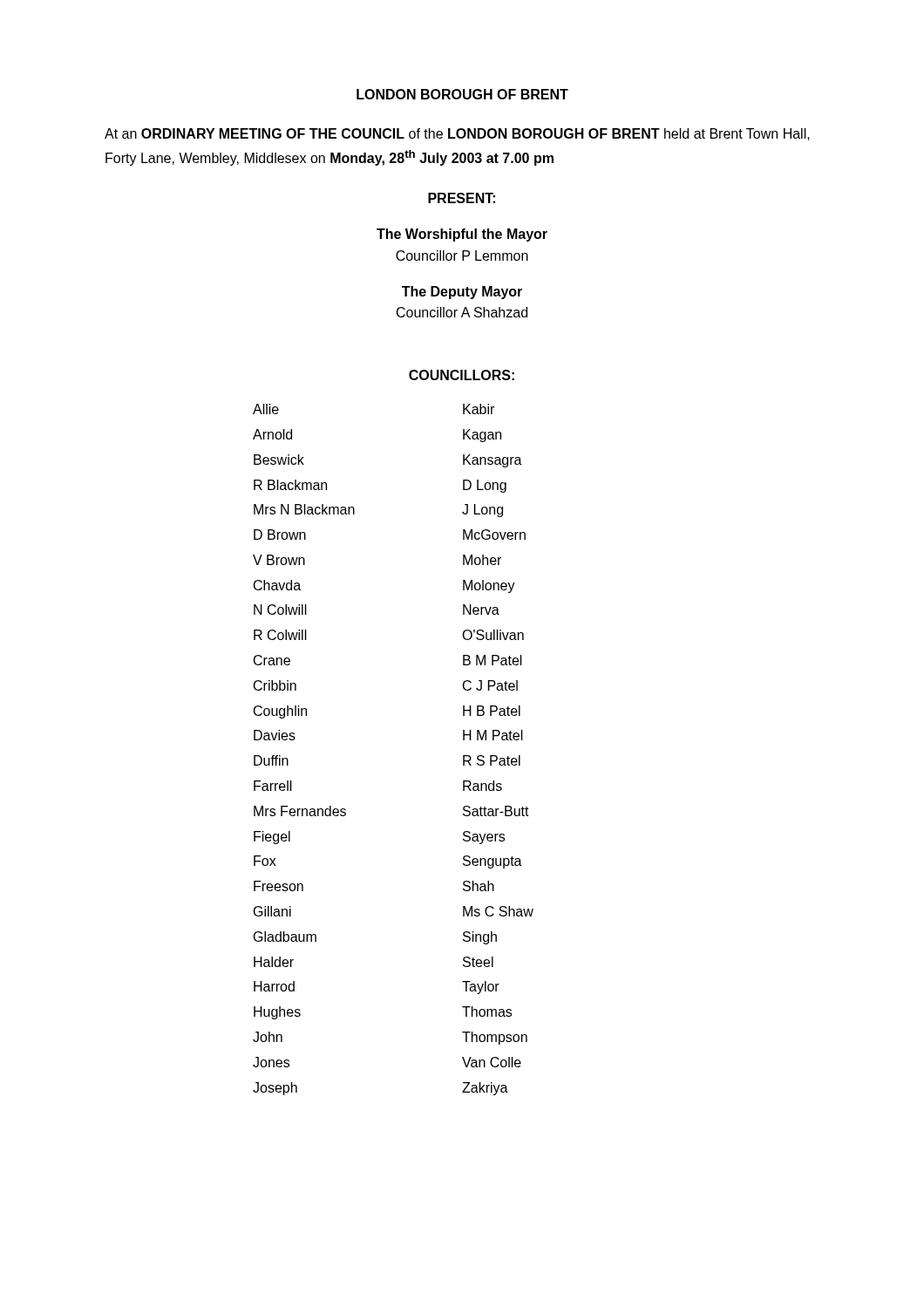Locate the list item that says "D Long"
This screenshot has width=924, height=1308.
point(485,486)
